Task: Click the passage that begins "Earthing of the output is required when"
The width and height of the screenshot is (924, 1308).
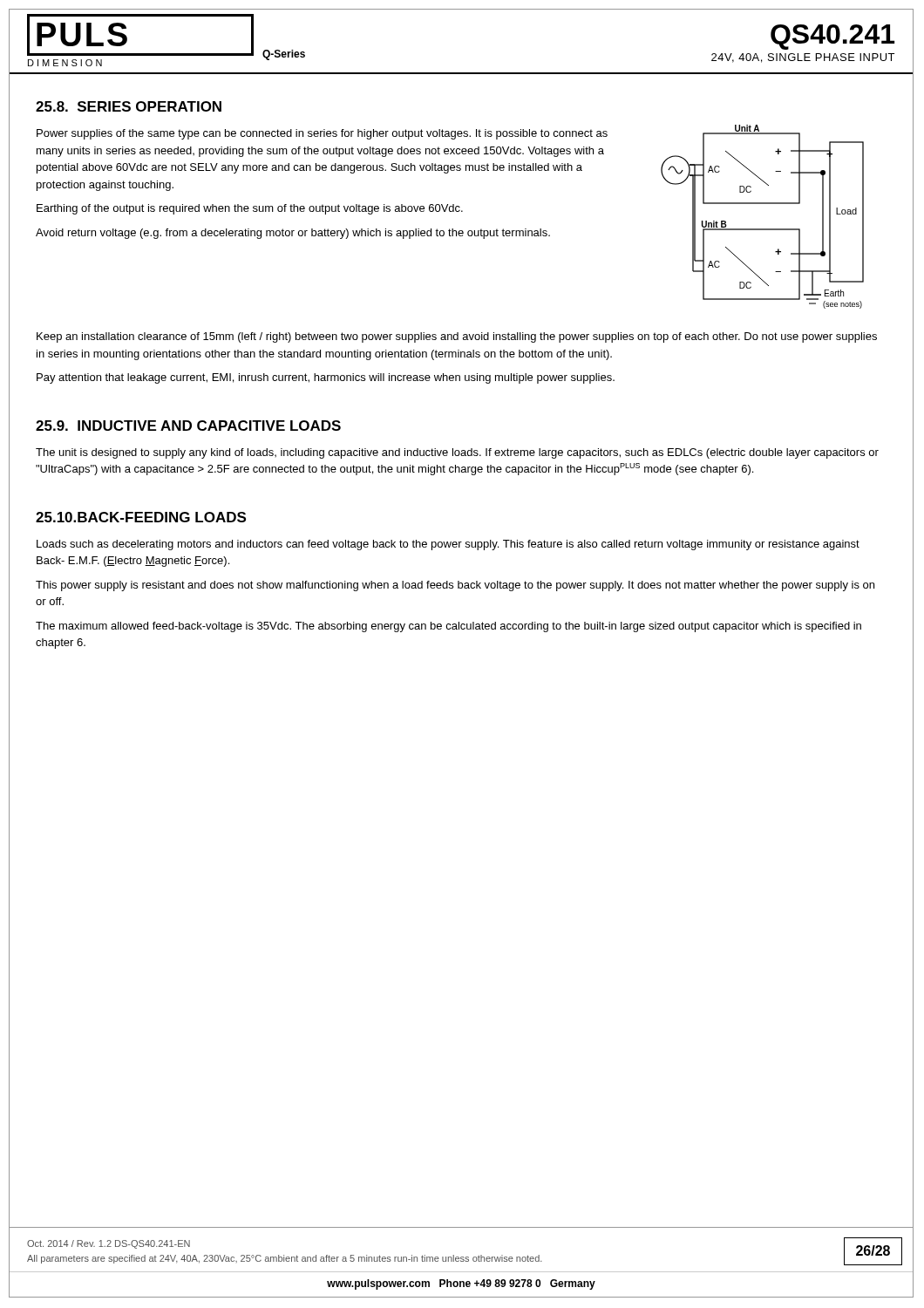Action: click(x=250, y=208)
